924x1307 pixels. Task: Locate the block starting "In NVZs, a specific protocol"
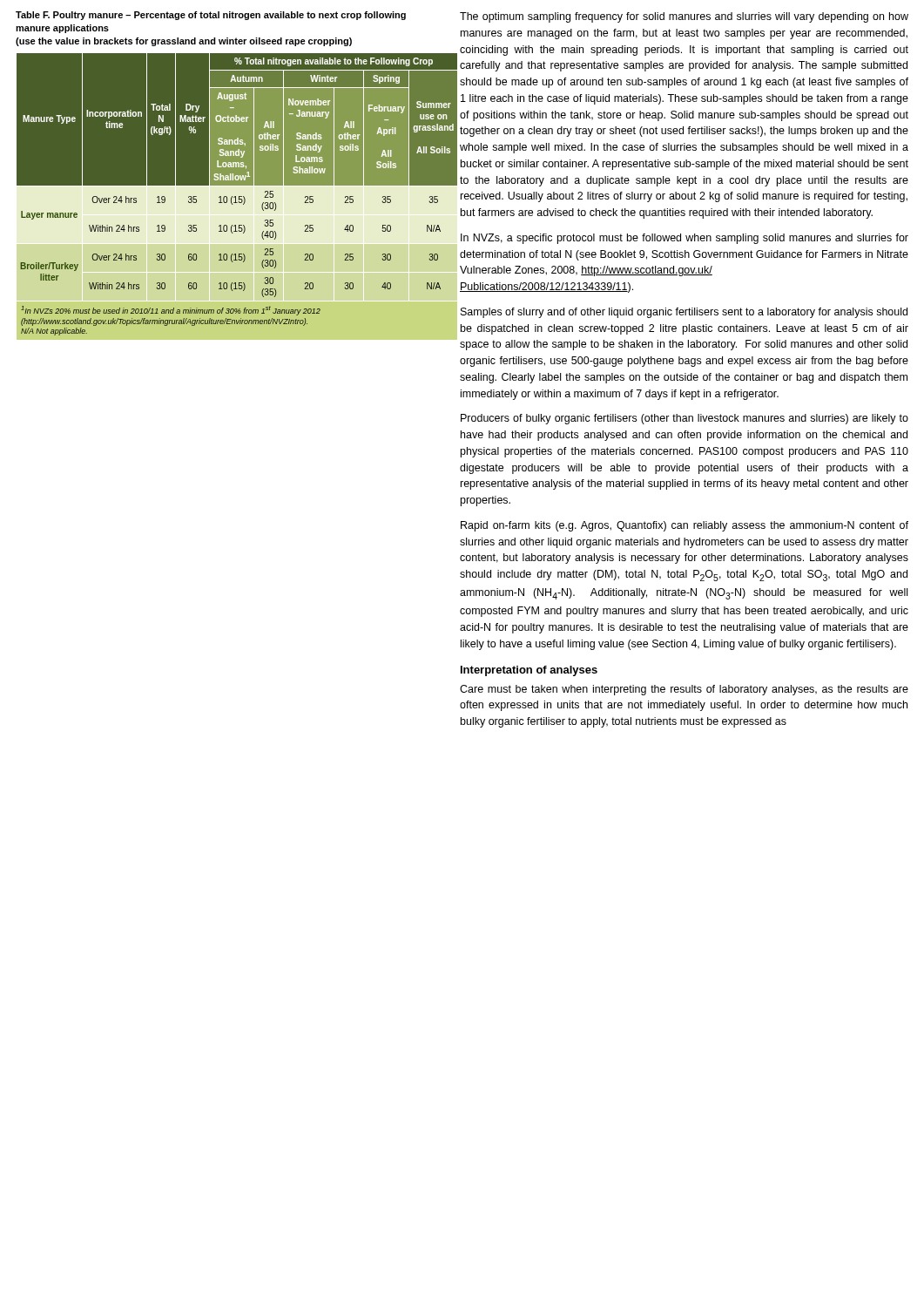click(x=684, y=262)
